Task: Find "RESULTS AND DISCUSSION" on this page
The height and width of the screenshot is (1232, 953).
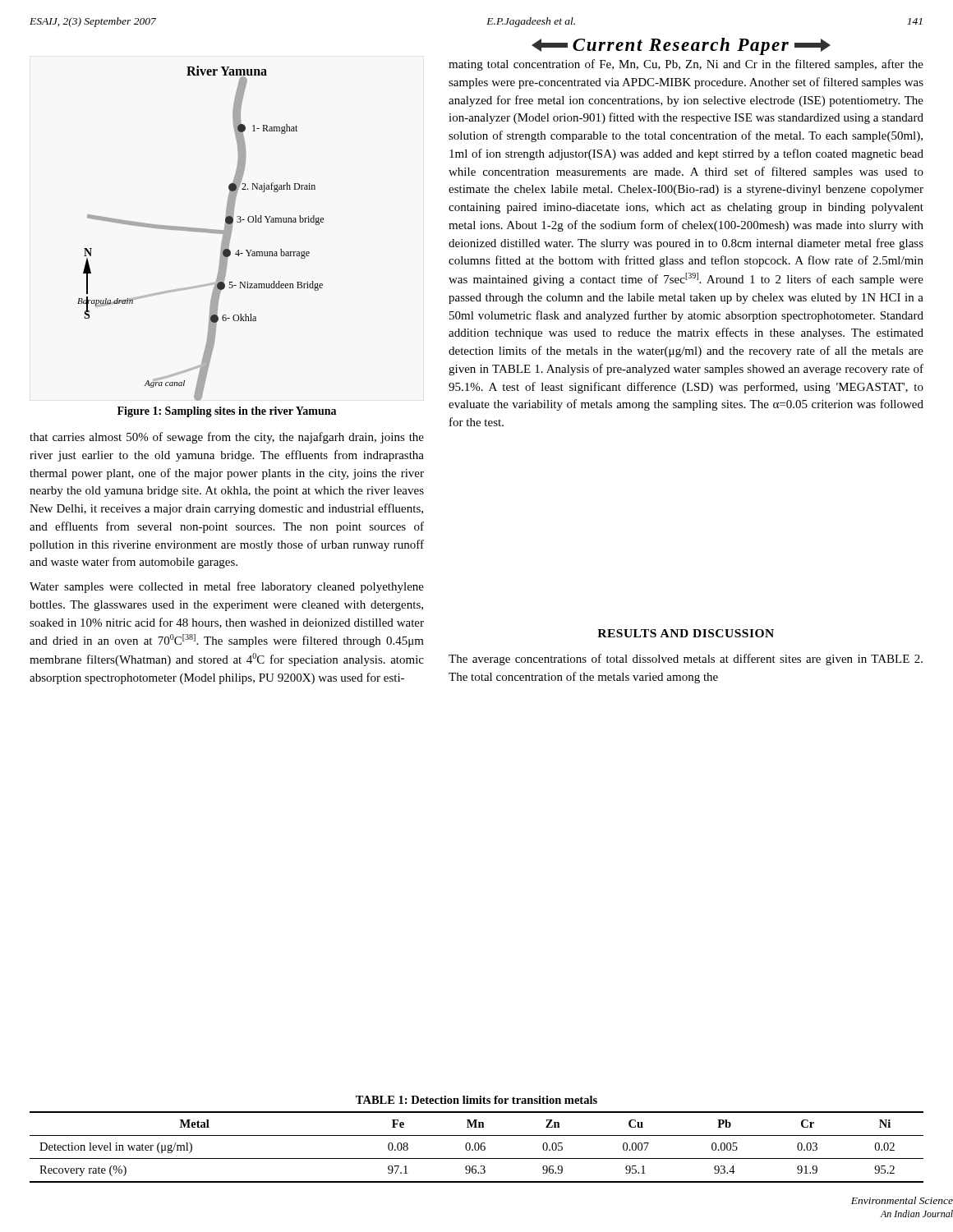Action: click(686, 633)
